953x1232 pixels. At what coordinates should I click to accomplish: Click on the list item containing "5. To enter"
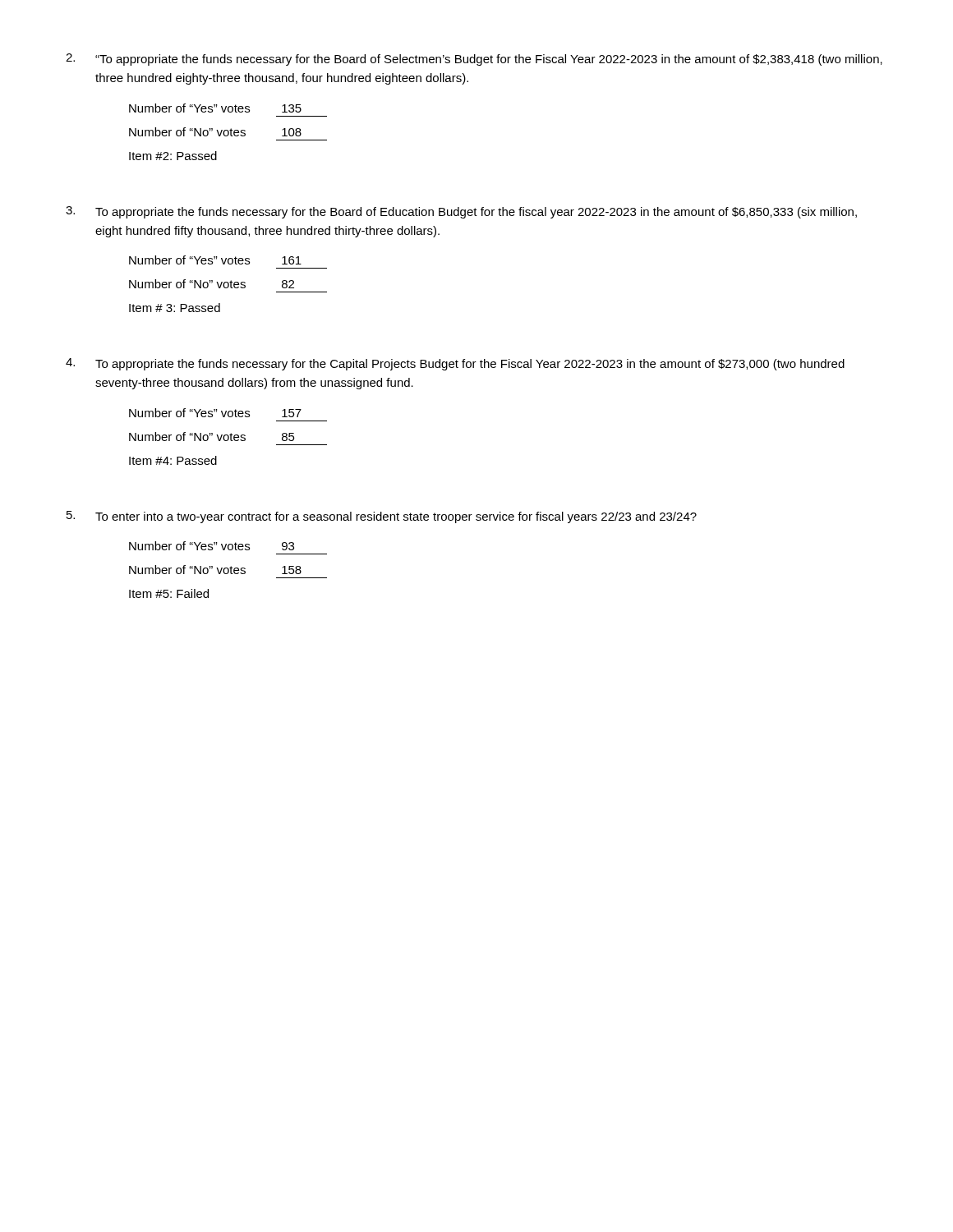tap(382, 517)
